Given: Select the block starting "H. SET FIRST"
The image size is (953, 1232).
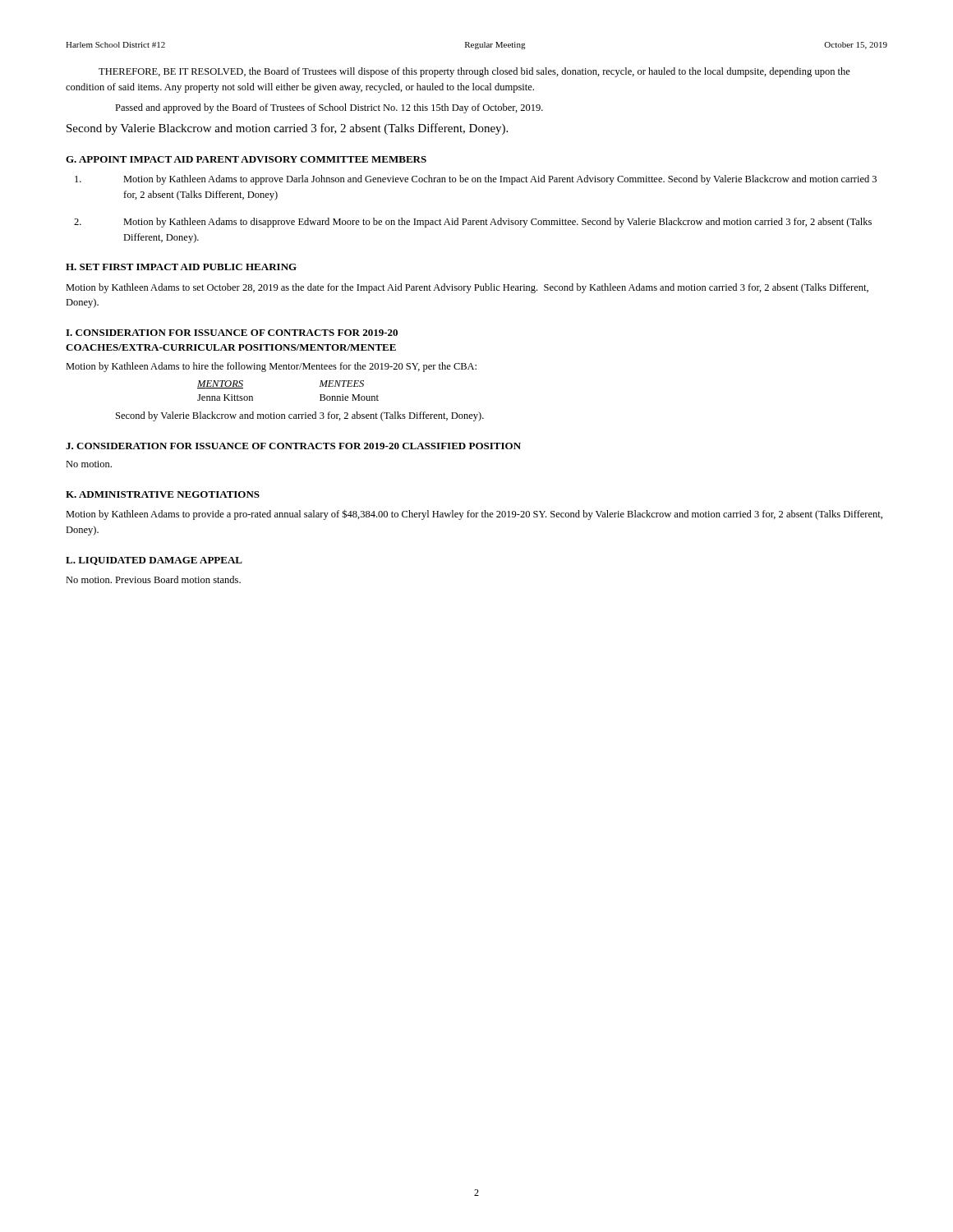Looking at the screenshot, I should point(181,267).
